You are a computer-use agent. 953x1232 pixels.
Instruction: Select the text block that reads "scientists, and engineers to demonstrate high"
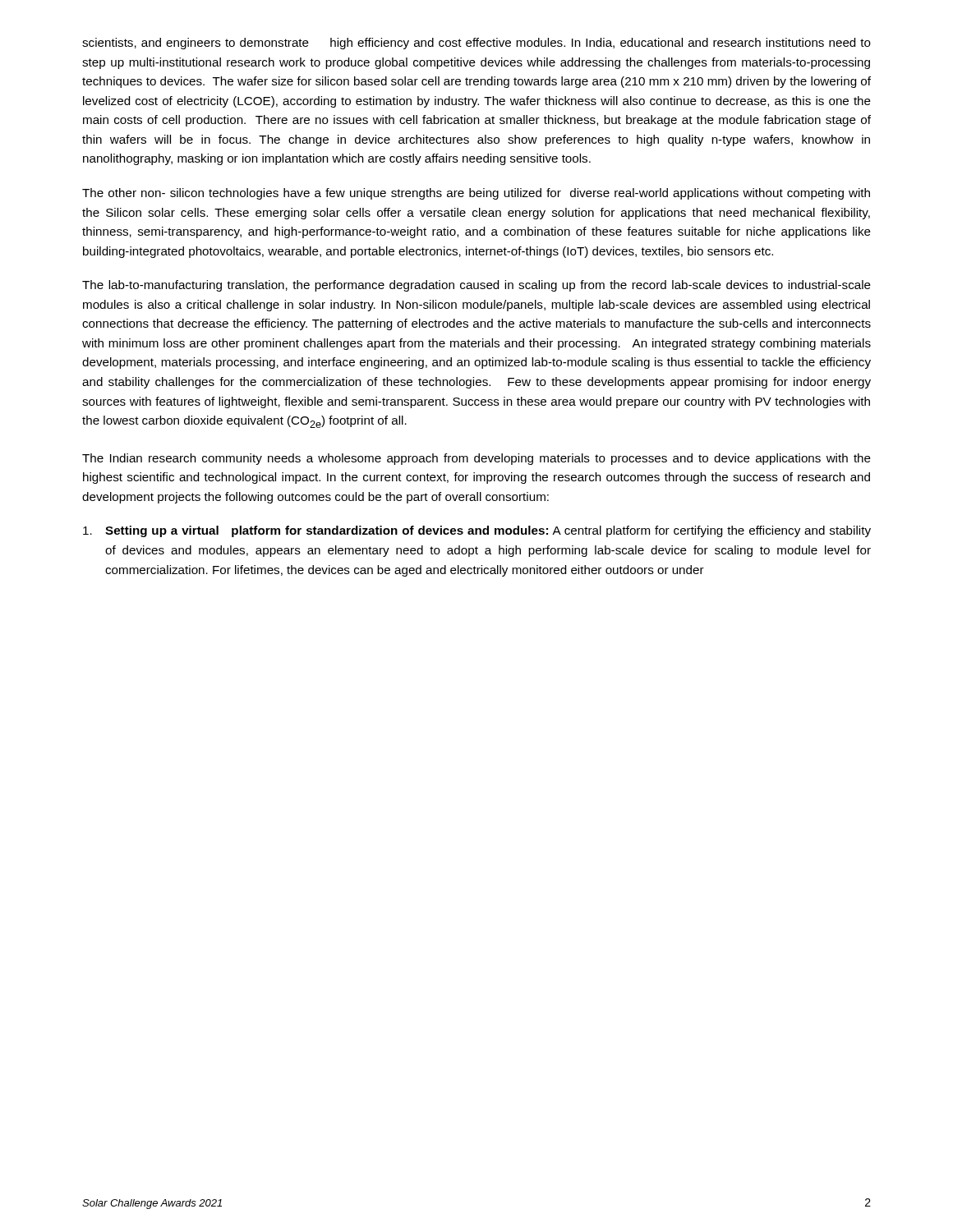(x=476, y=100)
